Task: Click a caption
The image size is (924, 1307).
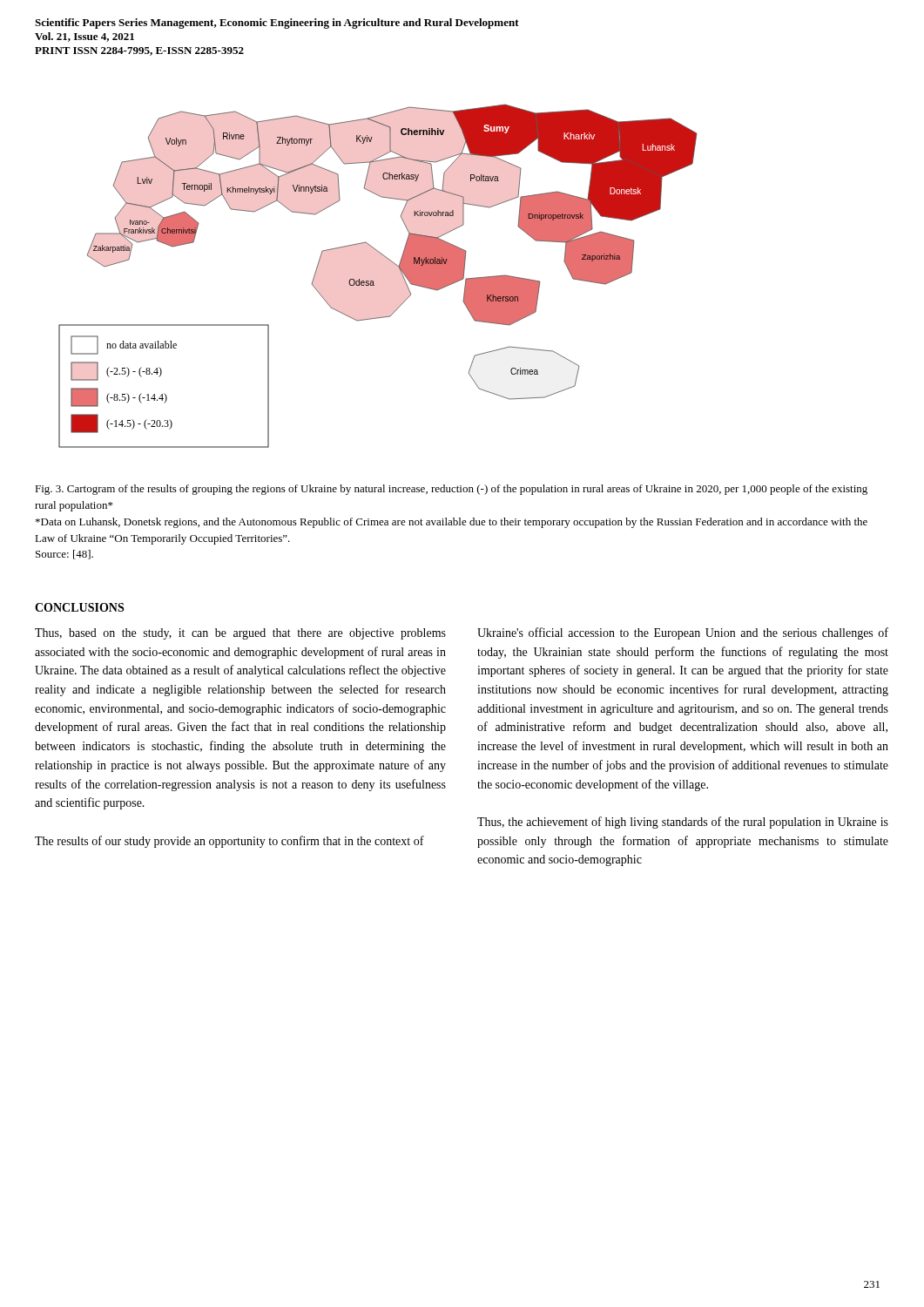Action: point(451,521)
